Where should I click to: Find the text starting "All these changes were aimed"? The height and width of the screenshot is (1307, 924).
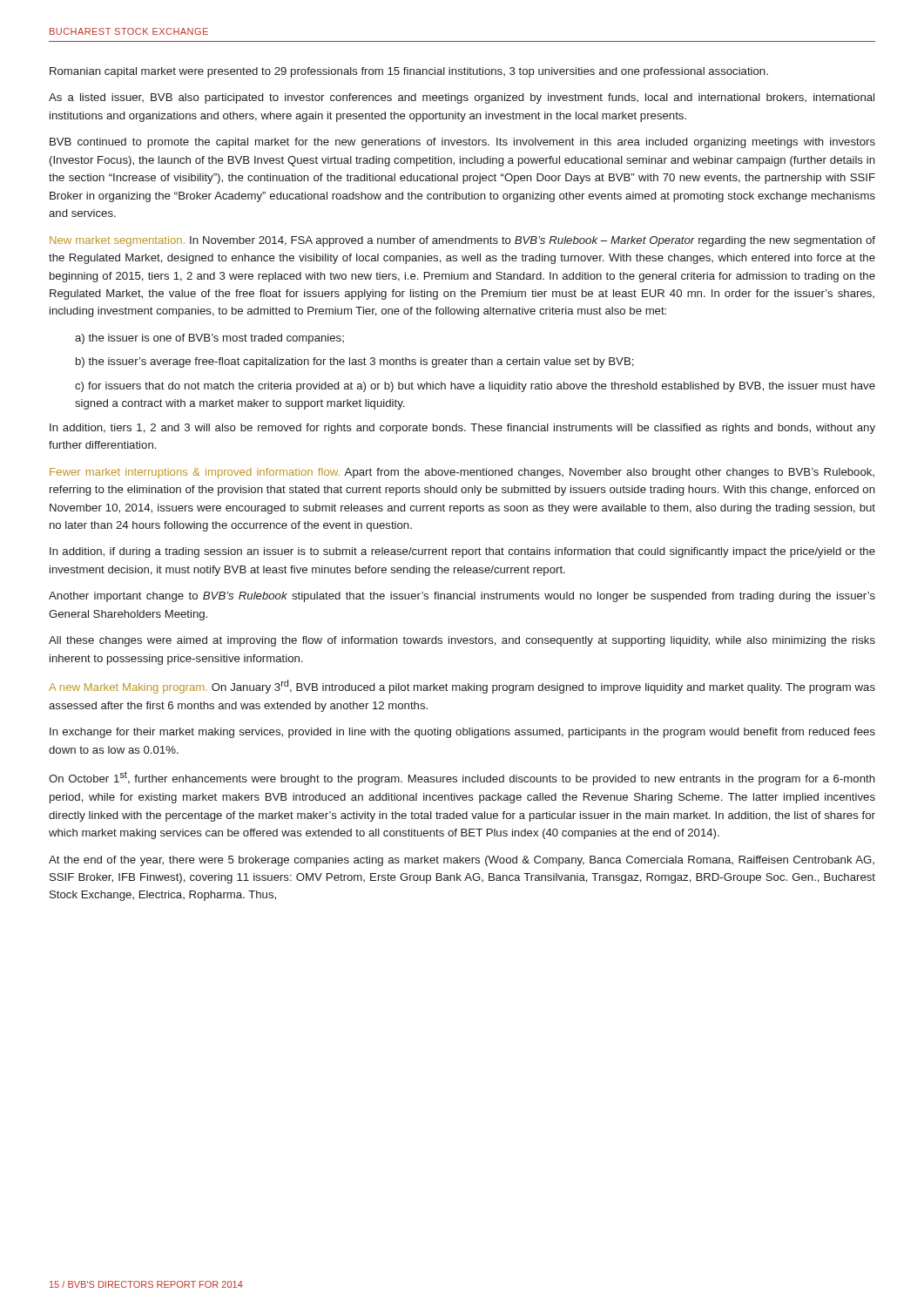462,649
